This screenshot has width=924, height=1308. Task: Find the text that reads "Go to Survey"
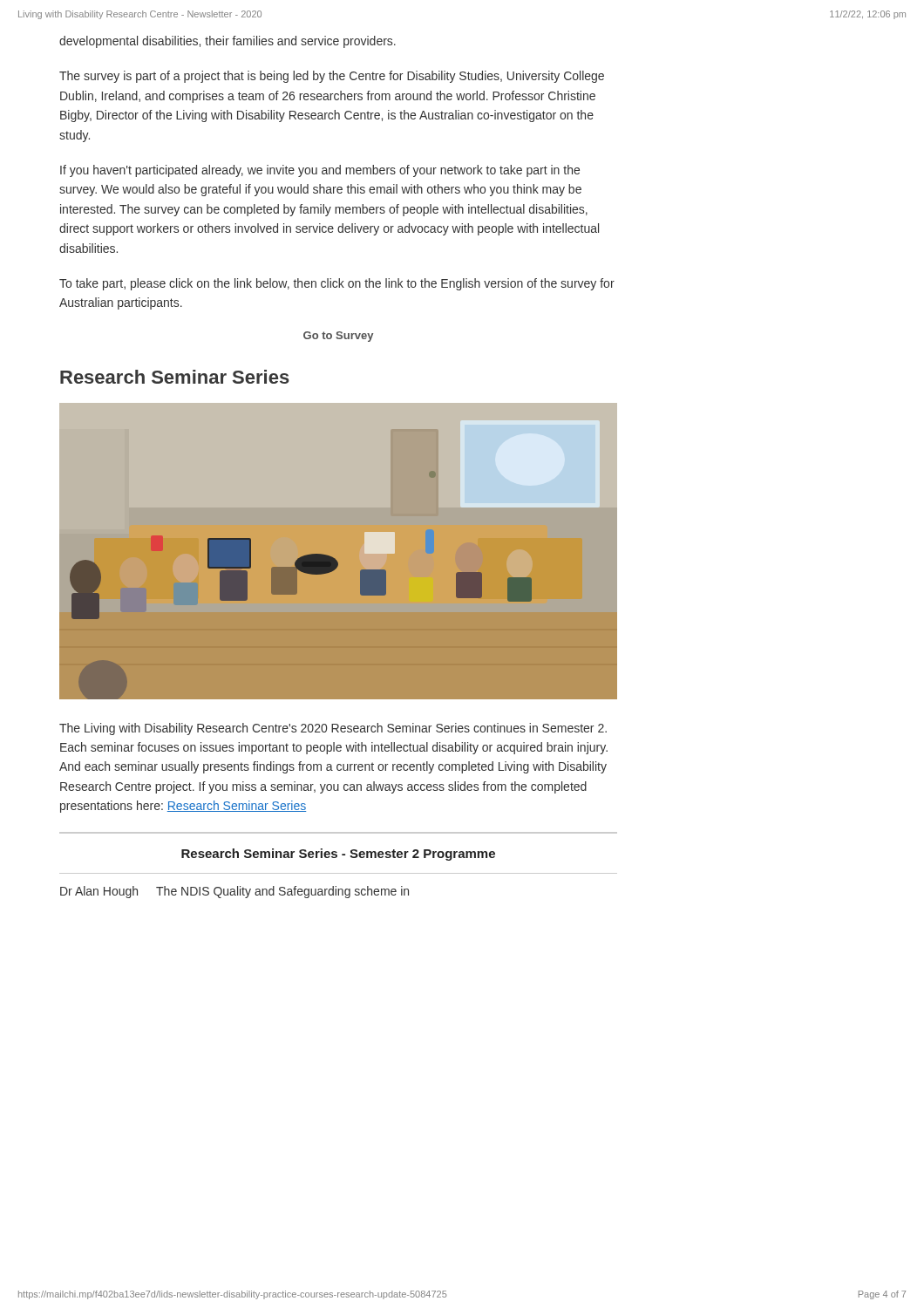[x=338, y=335]
